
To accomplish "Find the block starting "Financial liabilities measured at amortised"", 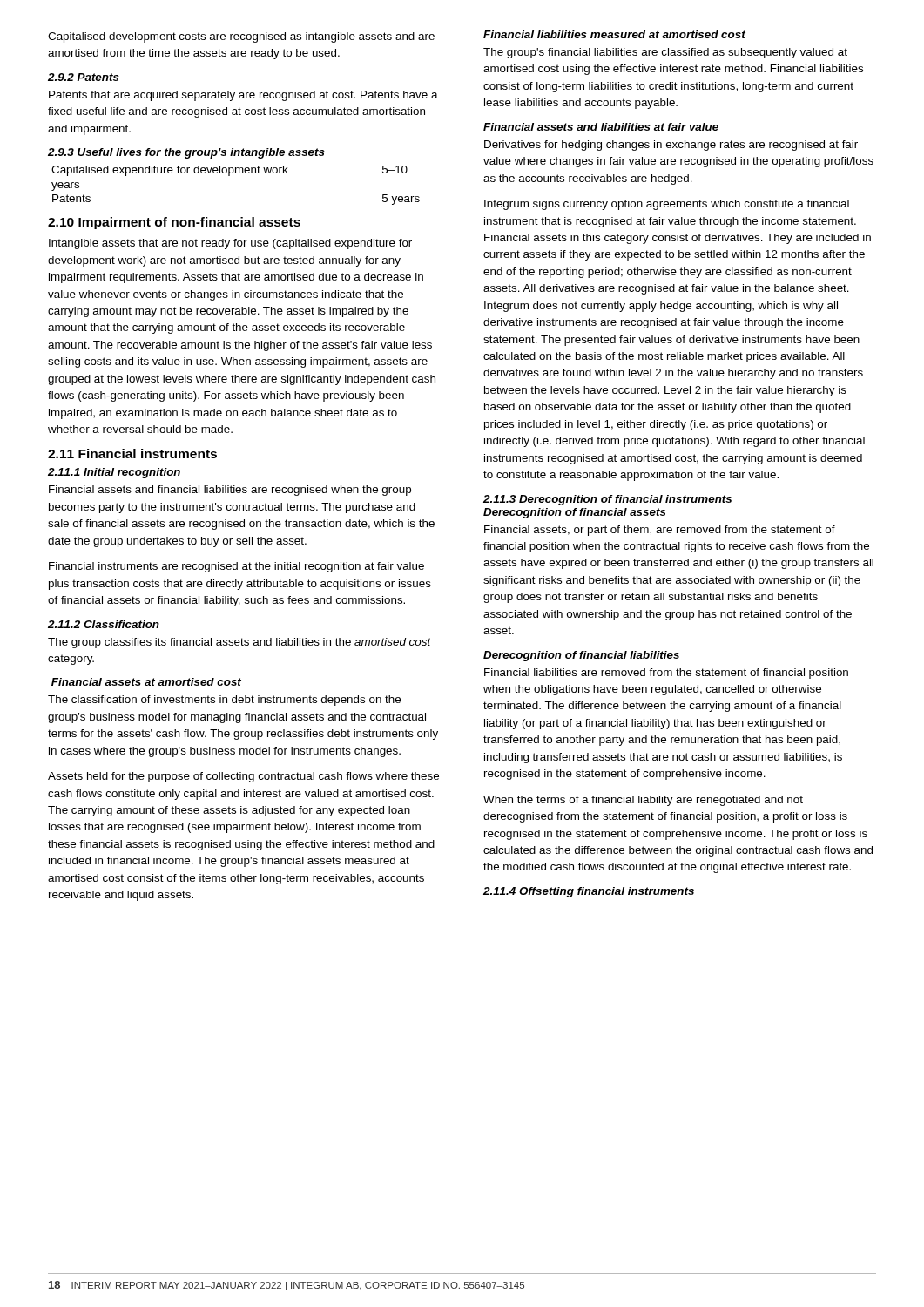I will [x=614, y=34].
